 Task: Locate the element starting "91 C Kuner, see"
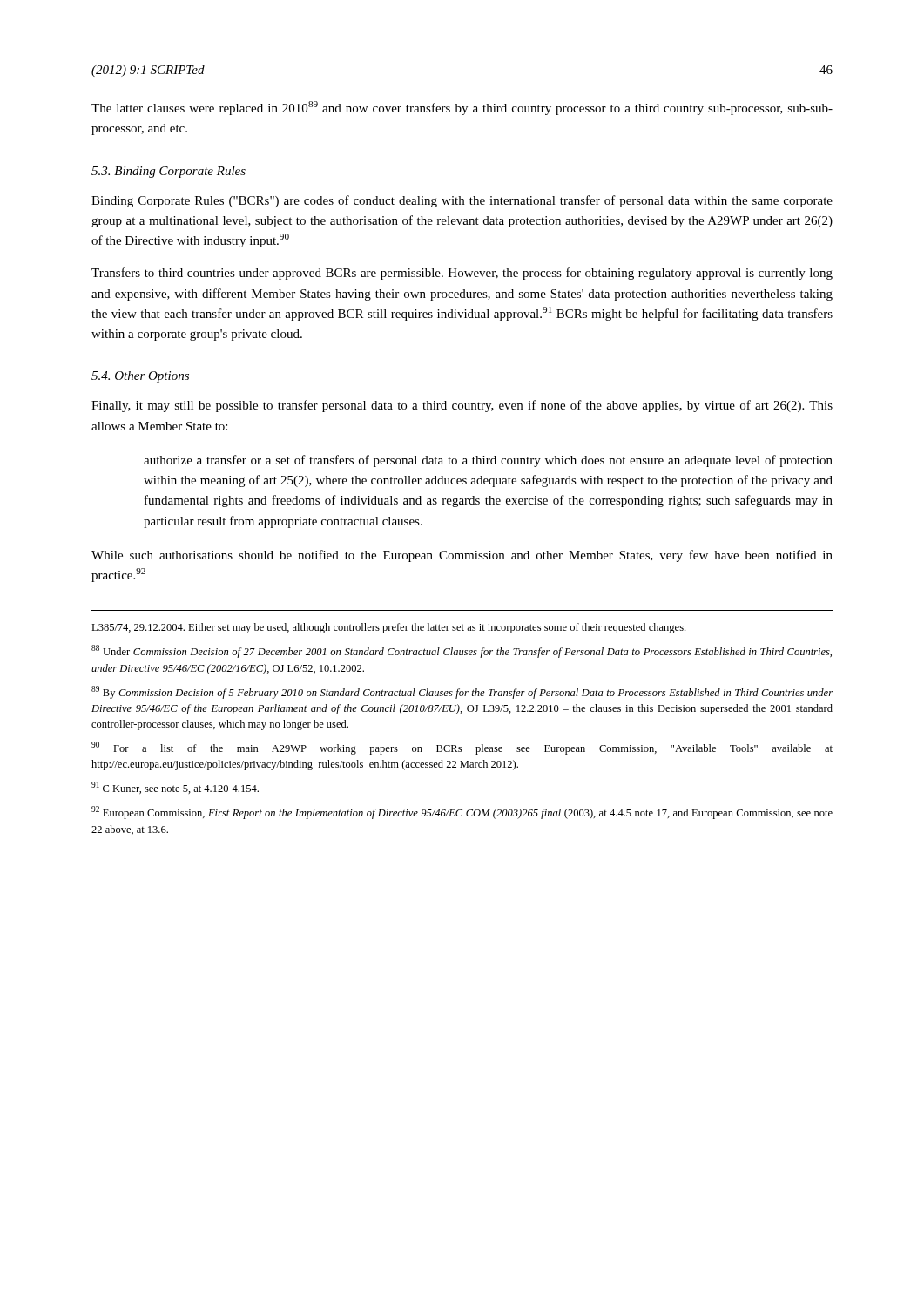(x=175, y=788)
